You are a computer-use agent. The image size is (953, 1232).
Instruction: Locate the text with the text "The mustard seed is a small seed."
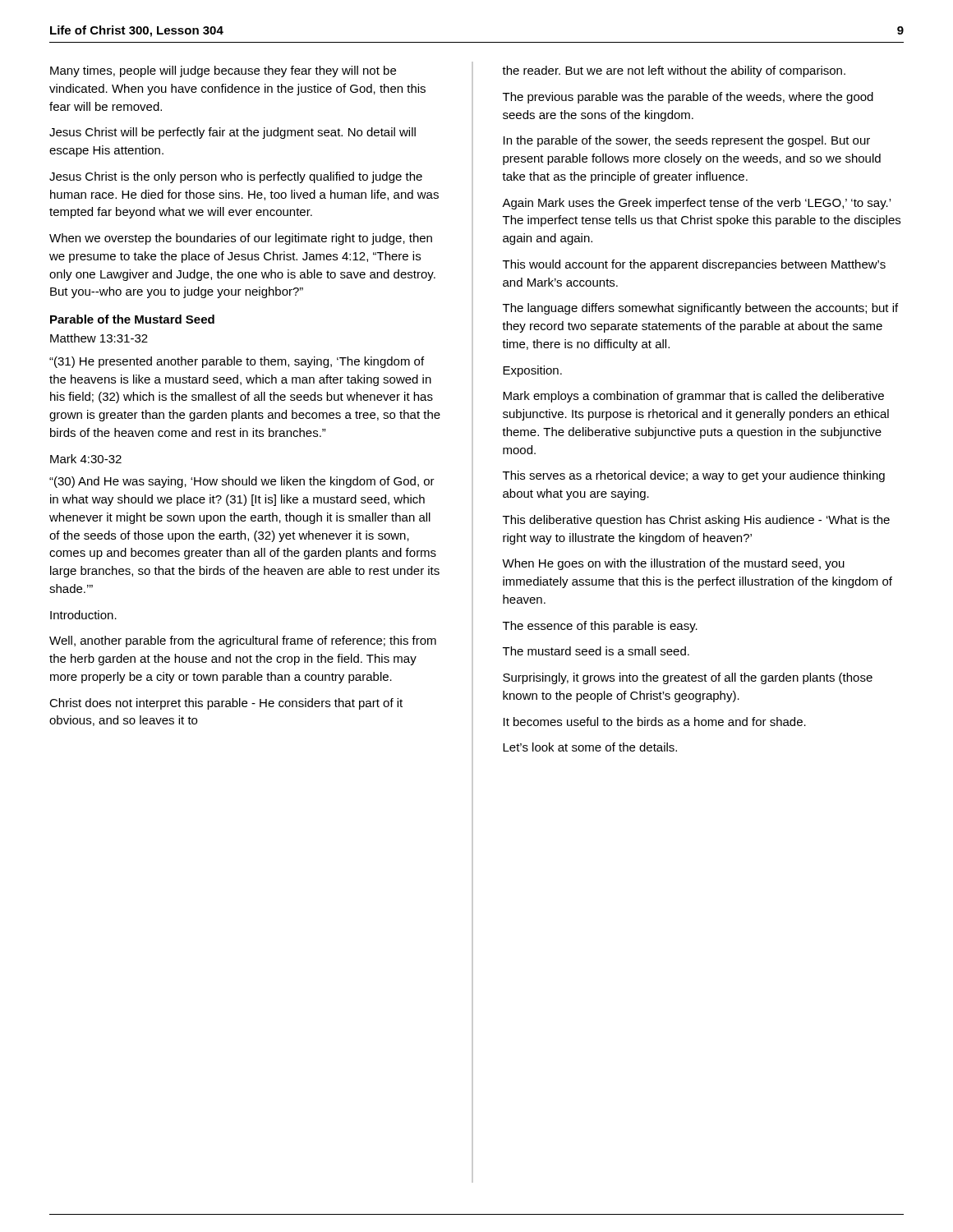596,651
